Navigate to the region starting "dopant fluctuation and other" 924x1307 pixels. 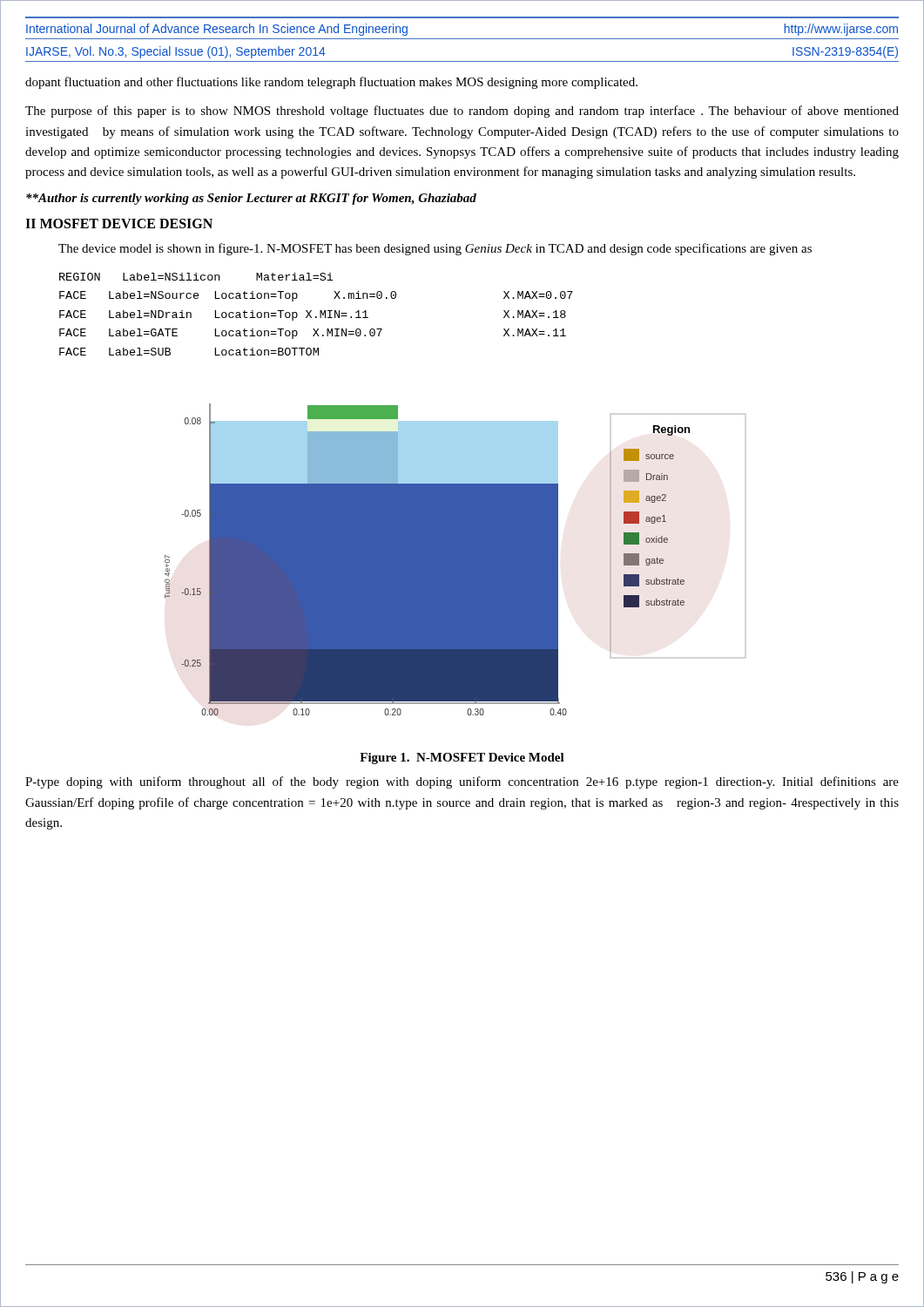point(332,82)
